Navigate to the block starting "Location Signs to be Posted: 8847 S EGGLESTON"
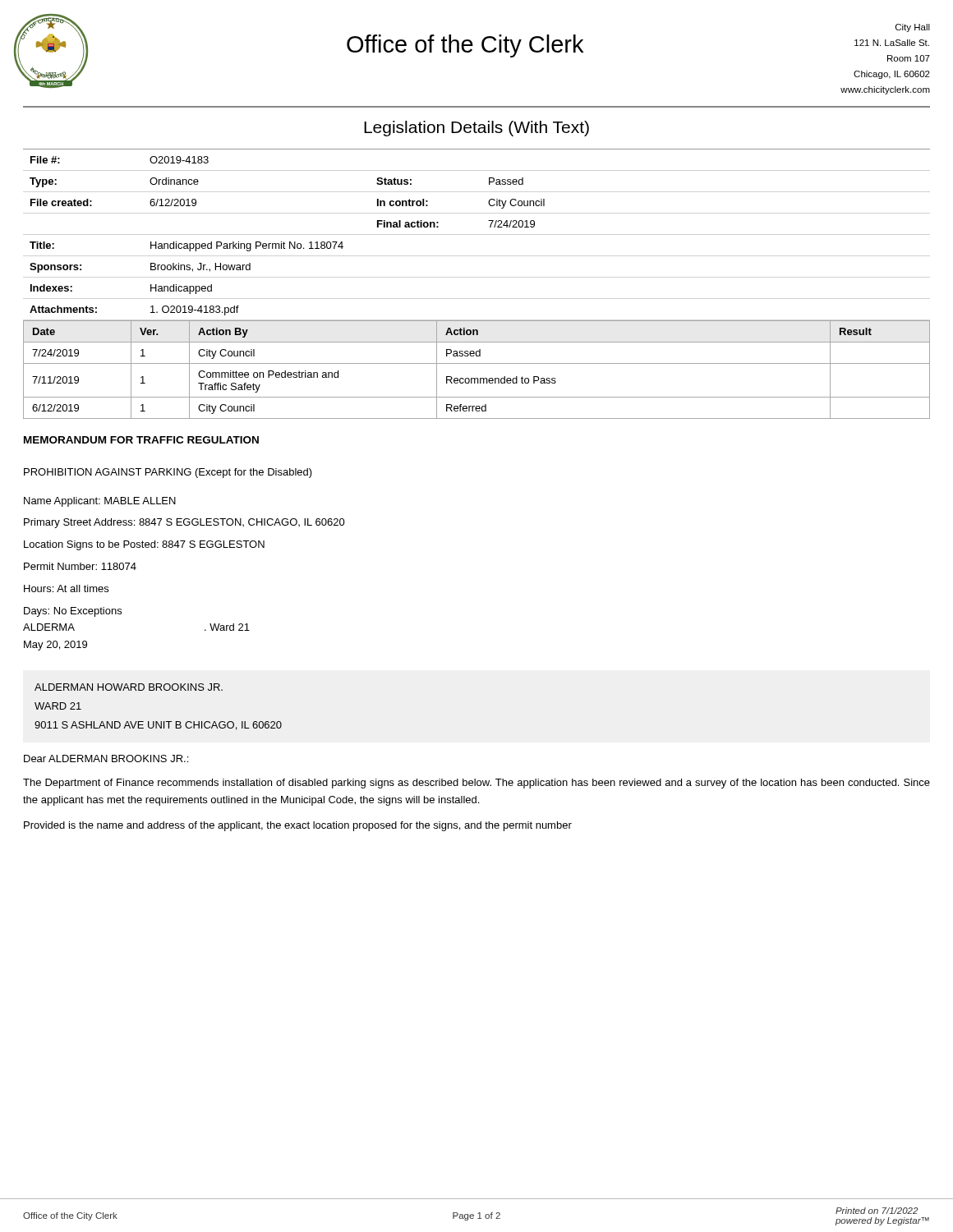The height and width of the screenshot is (1232, 953). click(144, 544)
